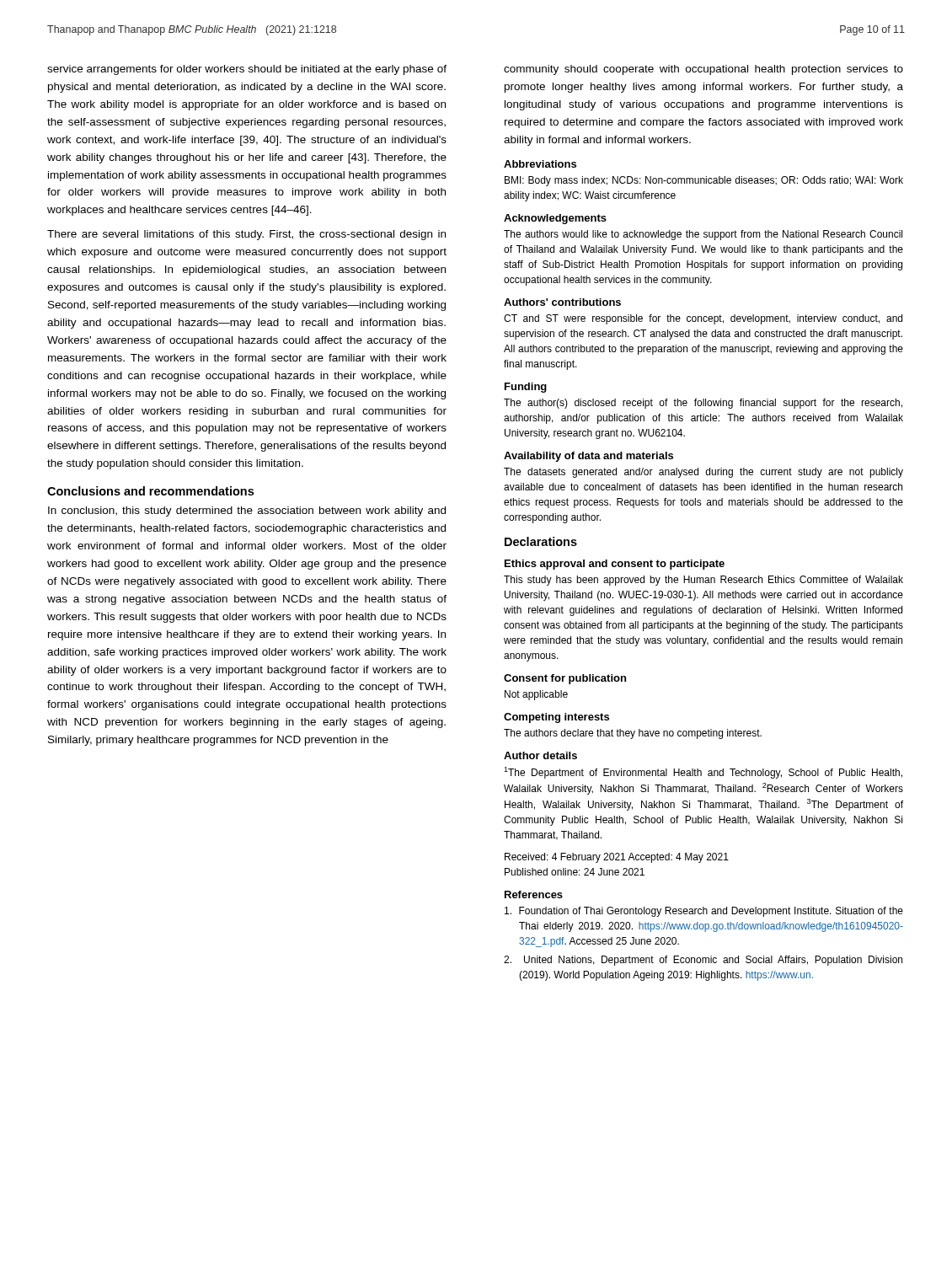
Task: Point to the block beginning "Received: 4 February 2021 Accepted: 4"
Action: [x=703, y=864]
